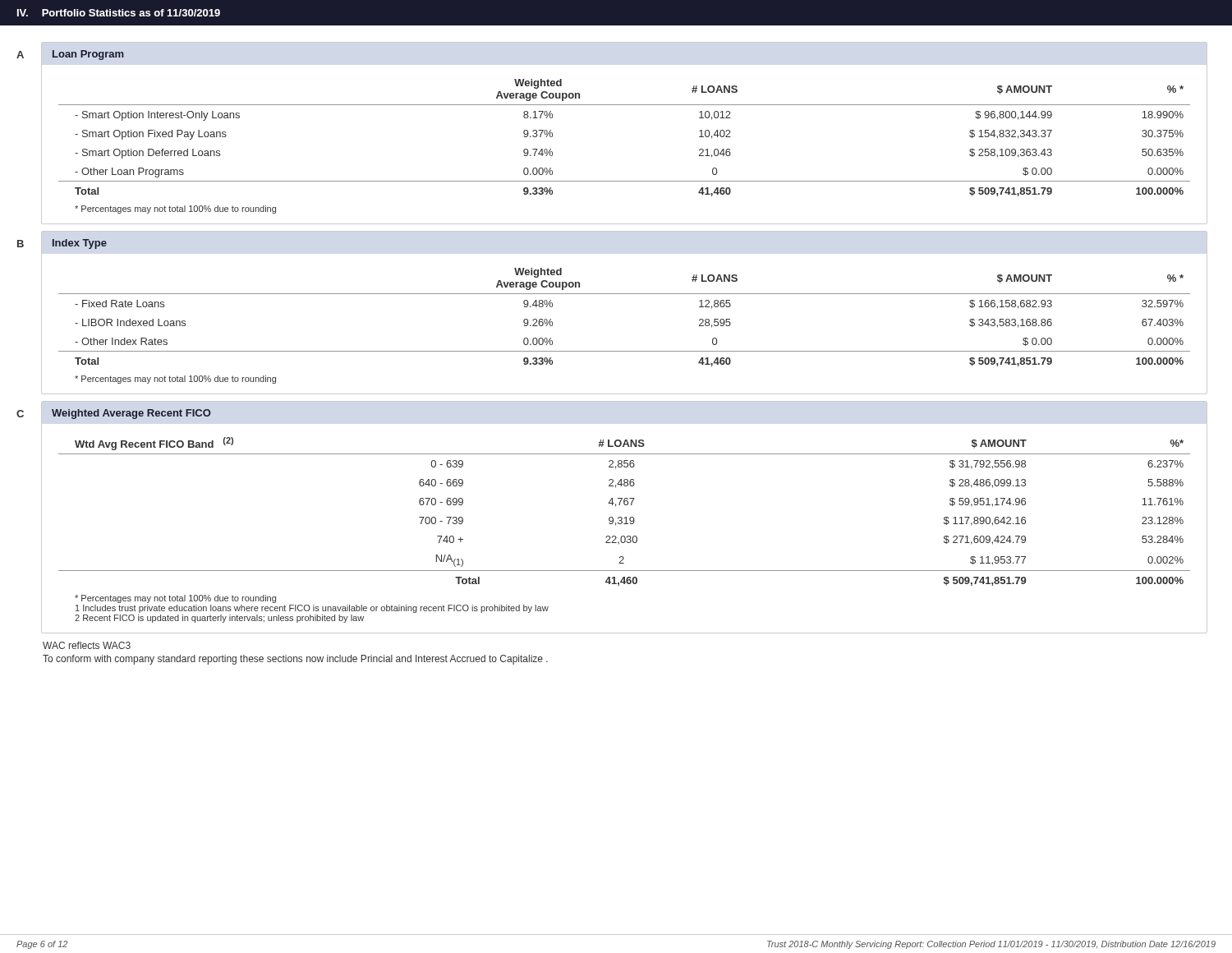Viewport: 1232px width, 953px height.
Task: Locate the section header containing "Index Type"
Action: pyautogui.click(x=79, y=243)
